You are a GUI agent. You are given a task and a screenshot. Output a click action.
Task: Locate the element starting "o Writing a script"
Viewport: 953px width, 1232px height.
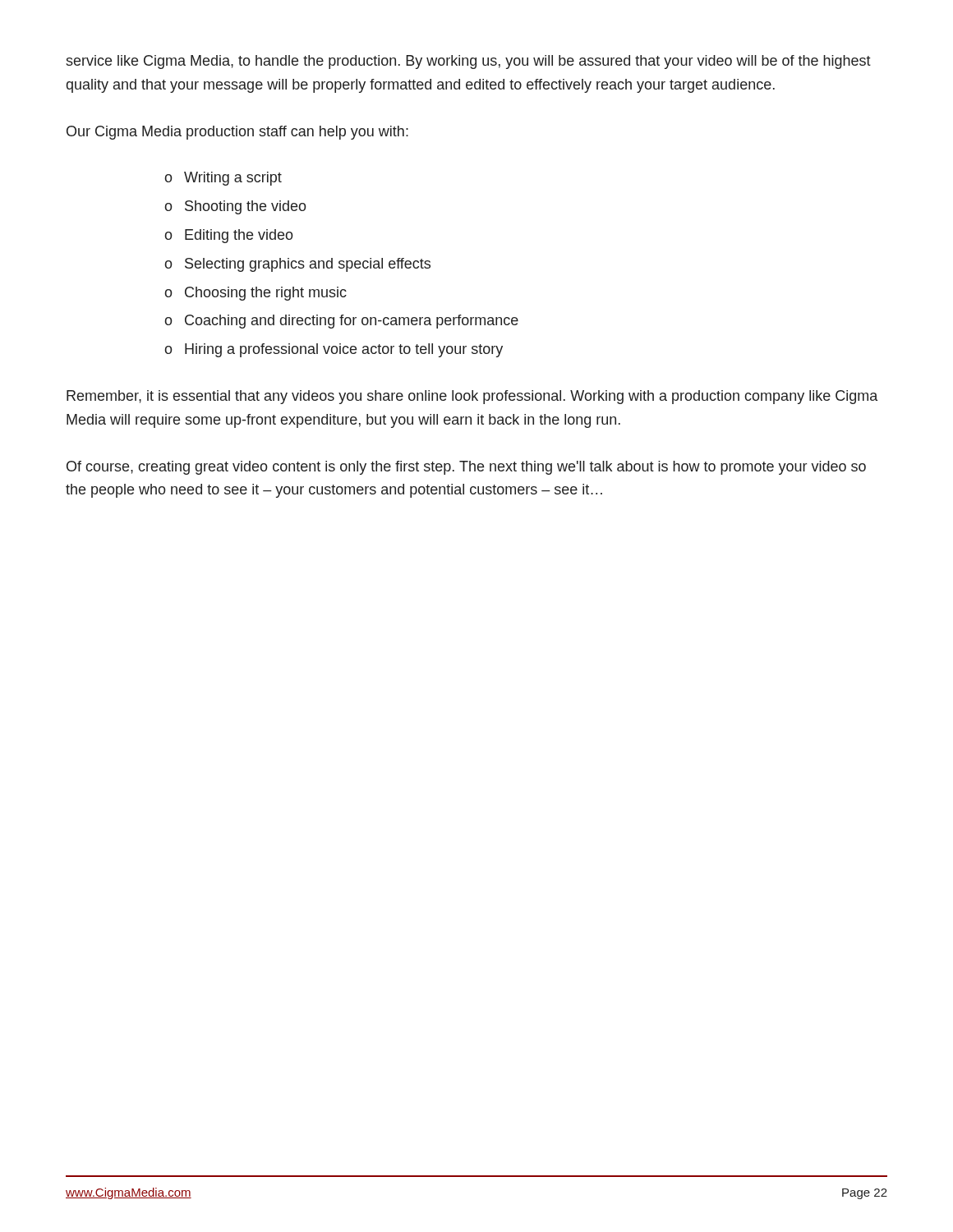(x=223, y=178)
